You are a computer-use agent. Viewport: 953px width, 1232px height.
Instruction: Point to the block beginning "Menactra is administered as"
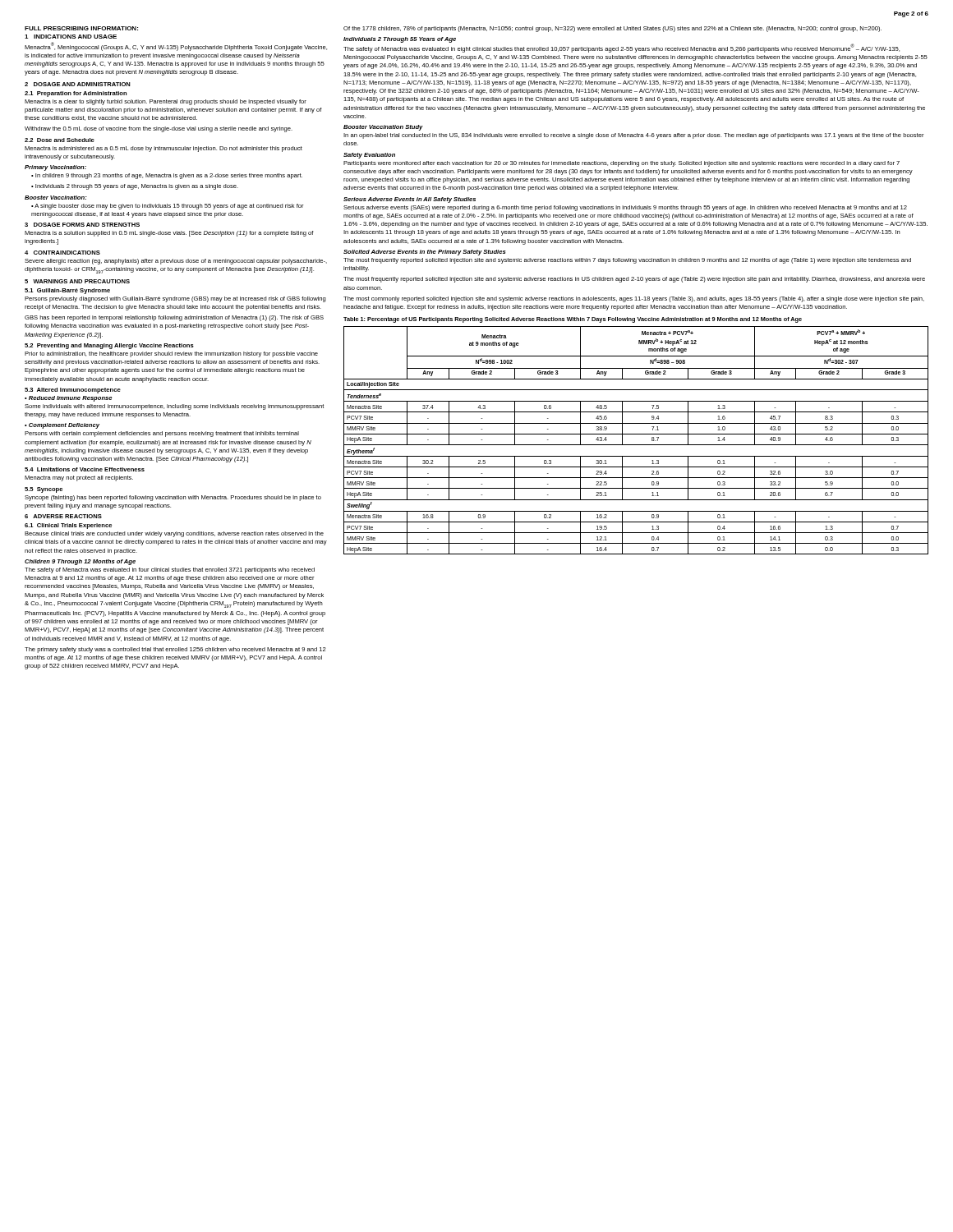pos(177,153)
